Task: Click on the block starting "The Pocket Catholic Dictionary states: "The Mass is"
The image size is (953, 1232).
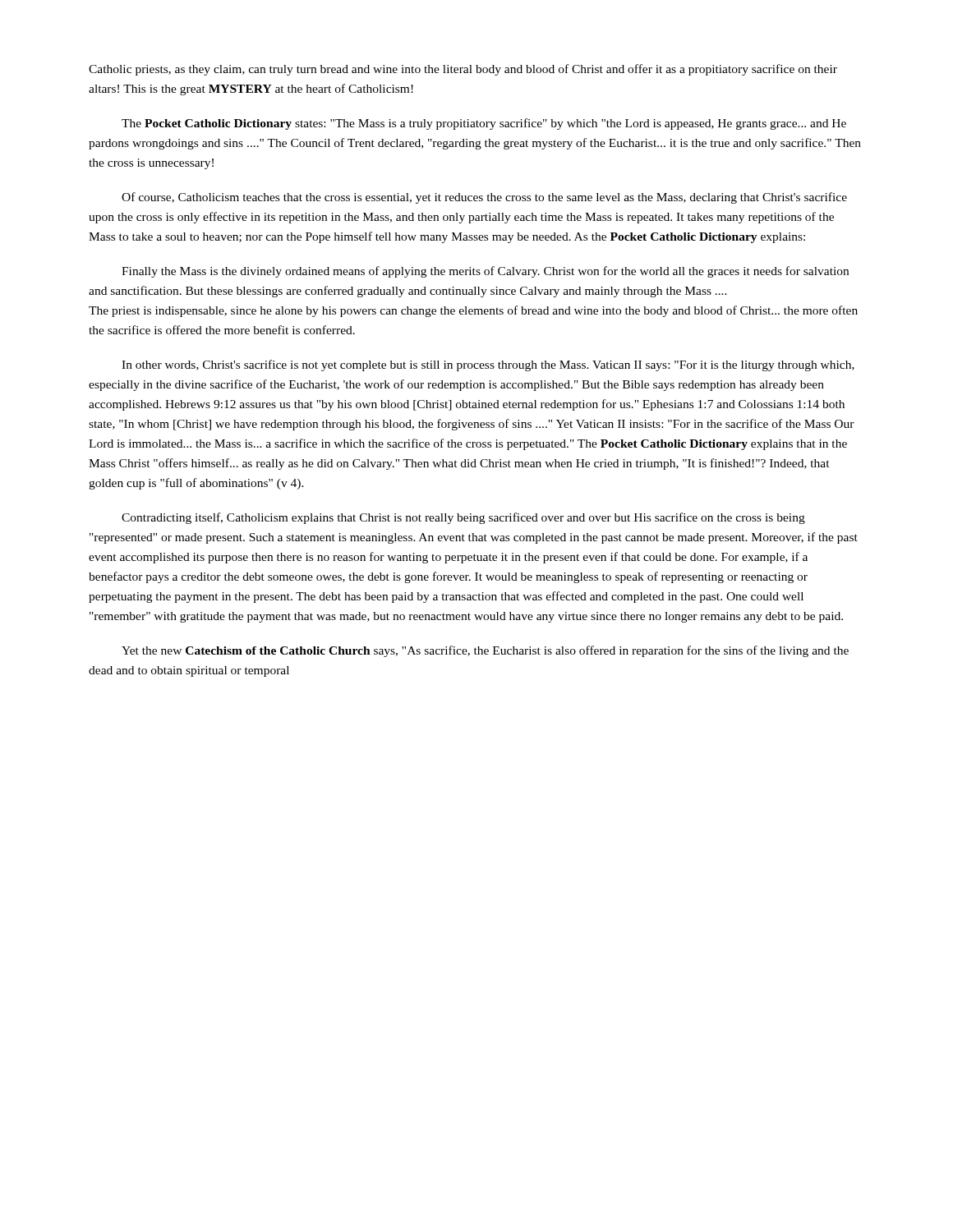Action: pos(475,143)
